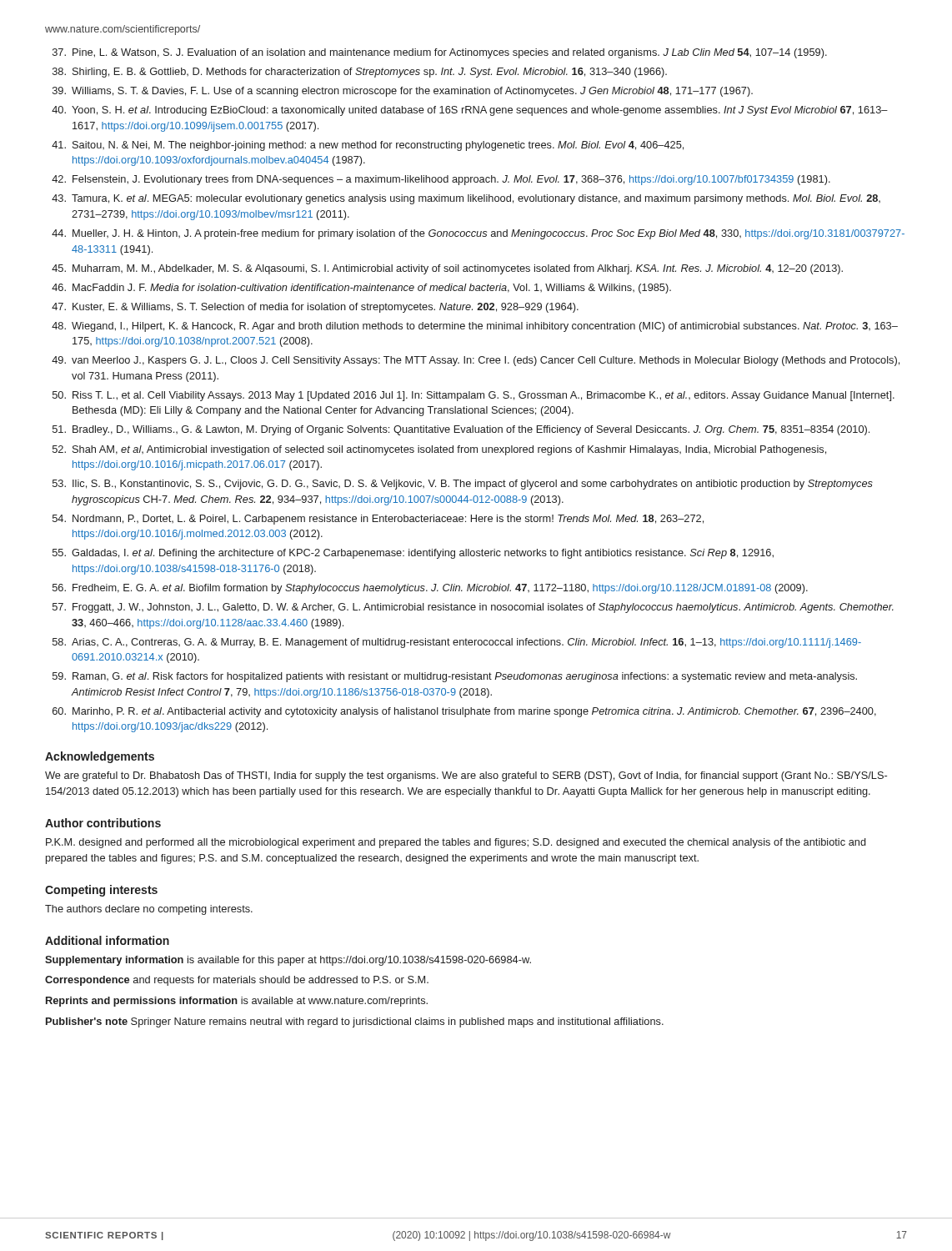Click the passage that begins "39. Williams, S. T. & Davies, F."
Viewport: 952px width, 1251px height.
(x=476, y=91)
